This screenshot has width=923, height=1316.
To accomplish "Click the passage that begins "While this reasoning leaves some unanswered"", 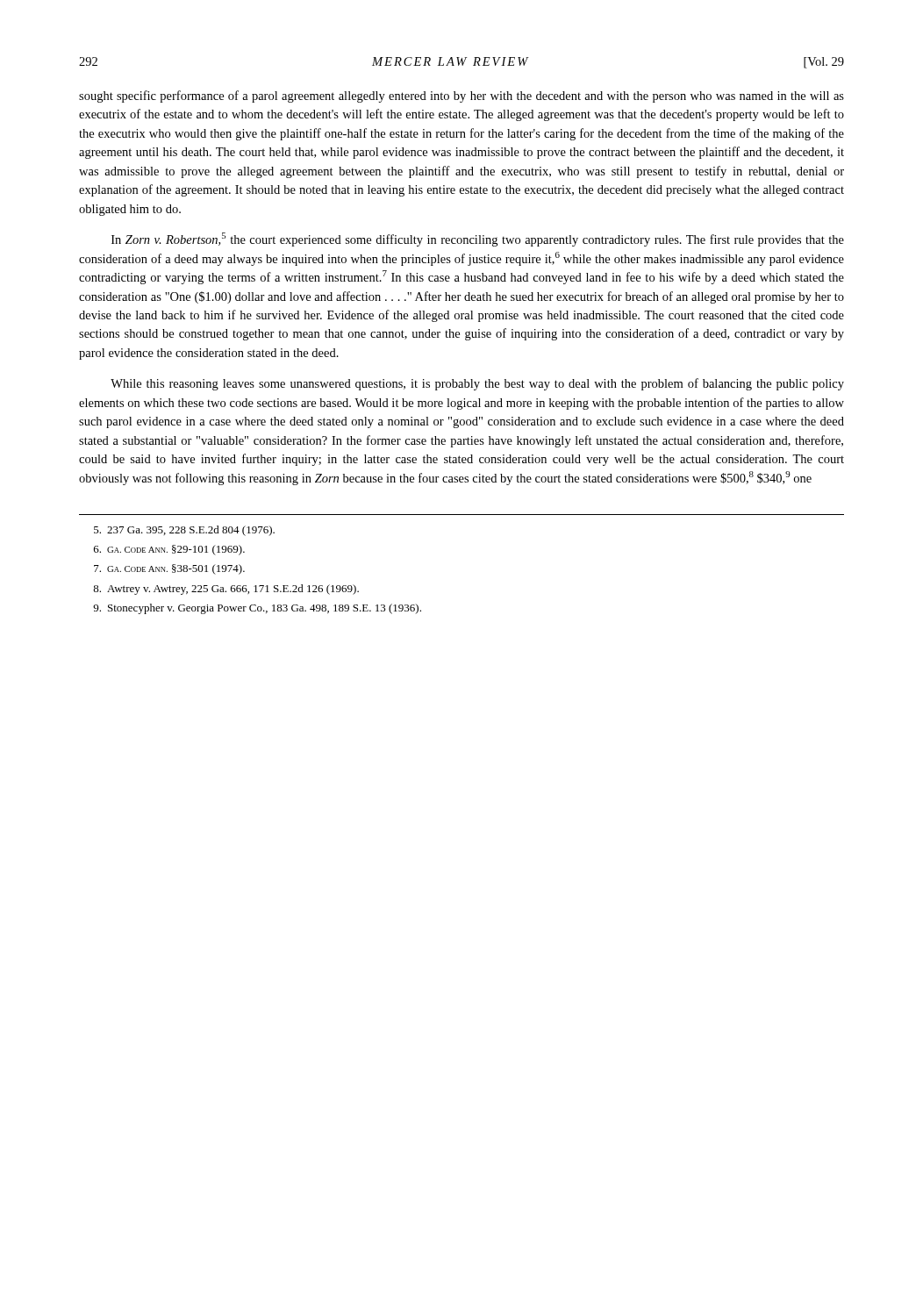I will (462, 431).
